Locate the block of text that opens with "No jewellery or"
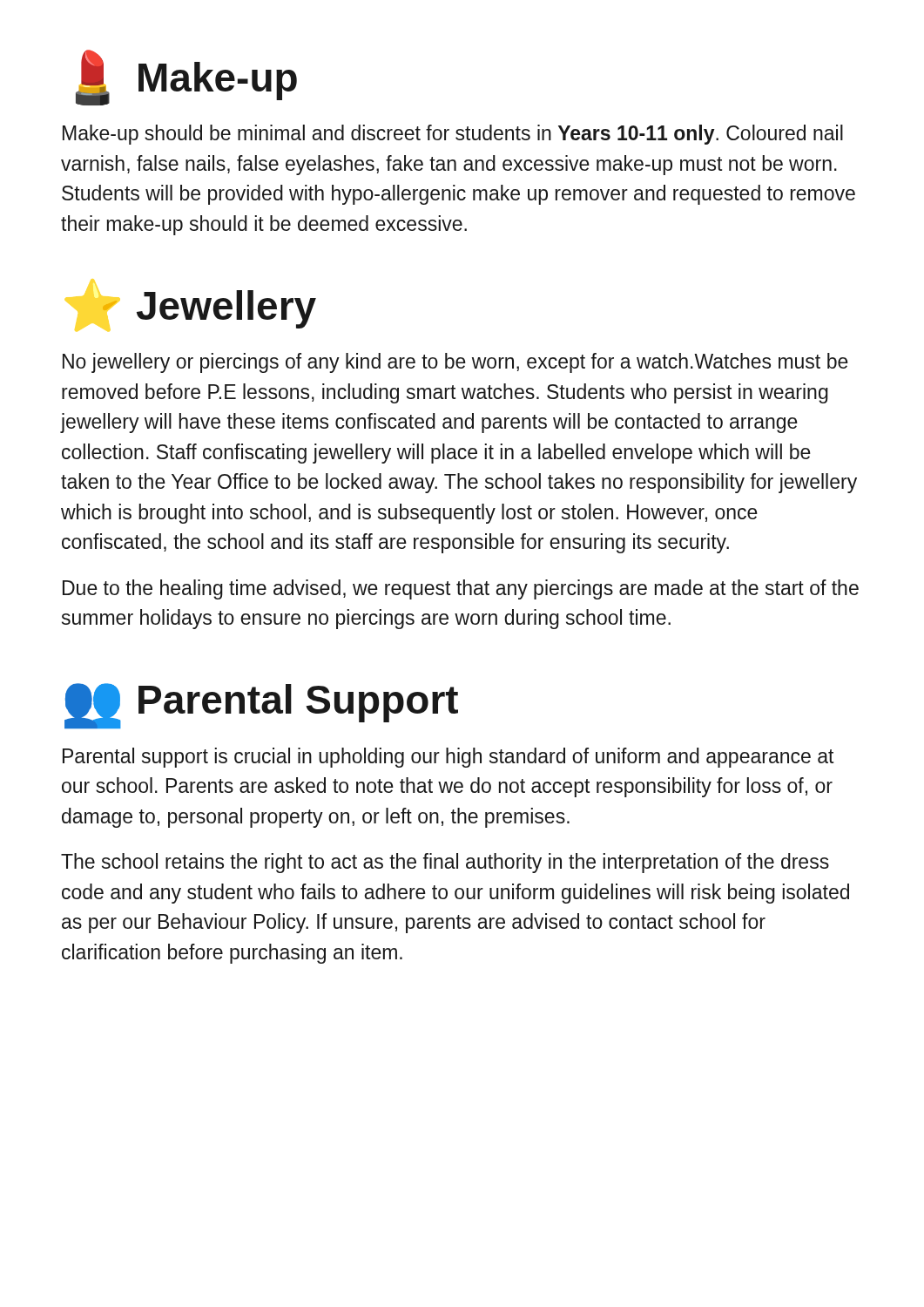This screenshot has height=1307, width=924. point(459,452)
